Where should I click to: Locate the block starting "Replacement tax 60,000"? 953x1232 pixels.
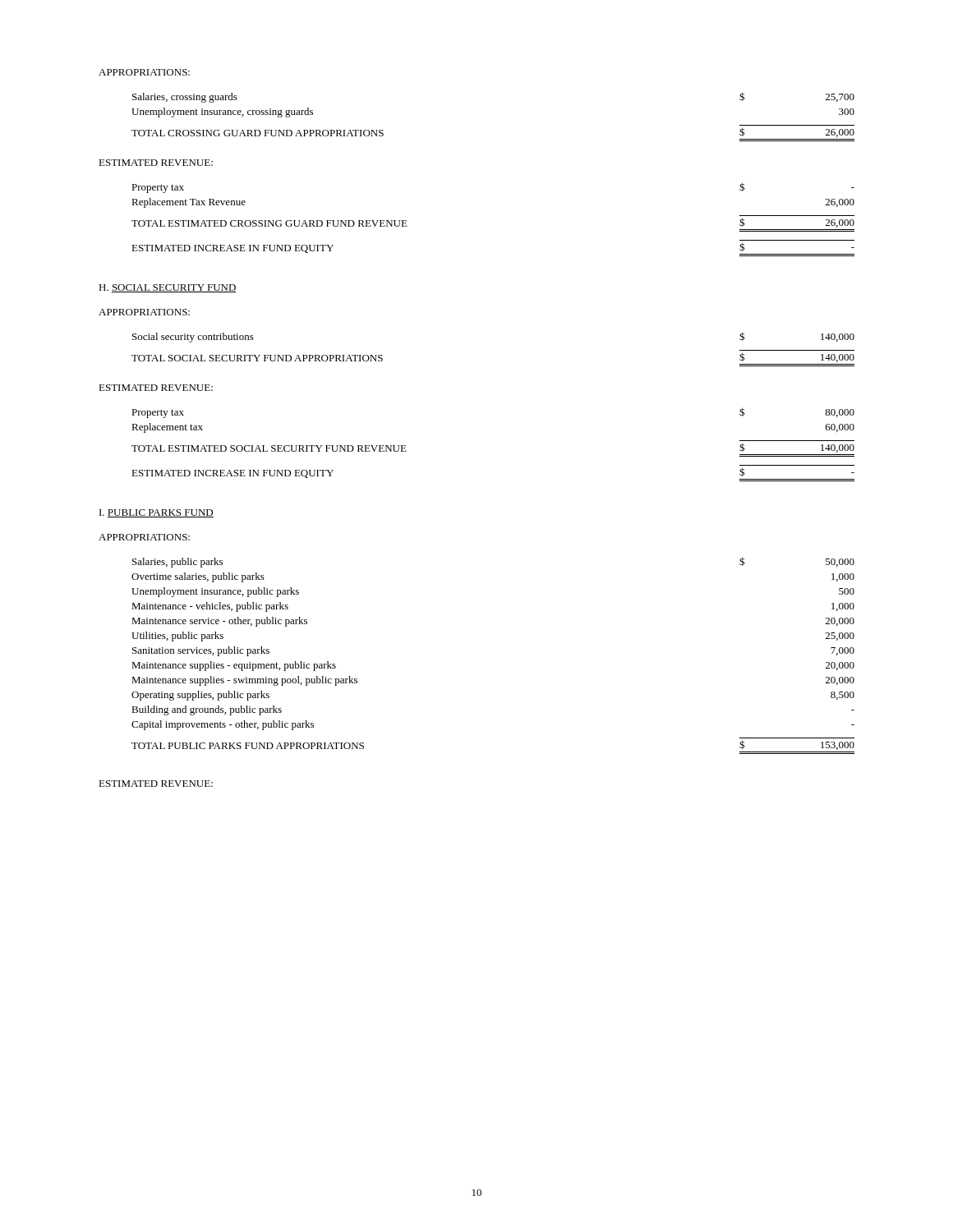170,428
